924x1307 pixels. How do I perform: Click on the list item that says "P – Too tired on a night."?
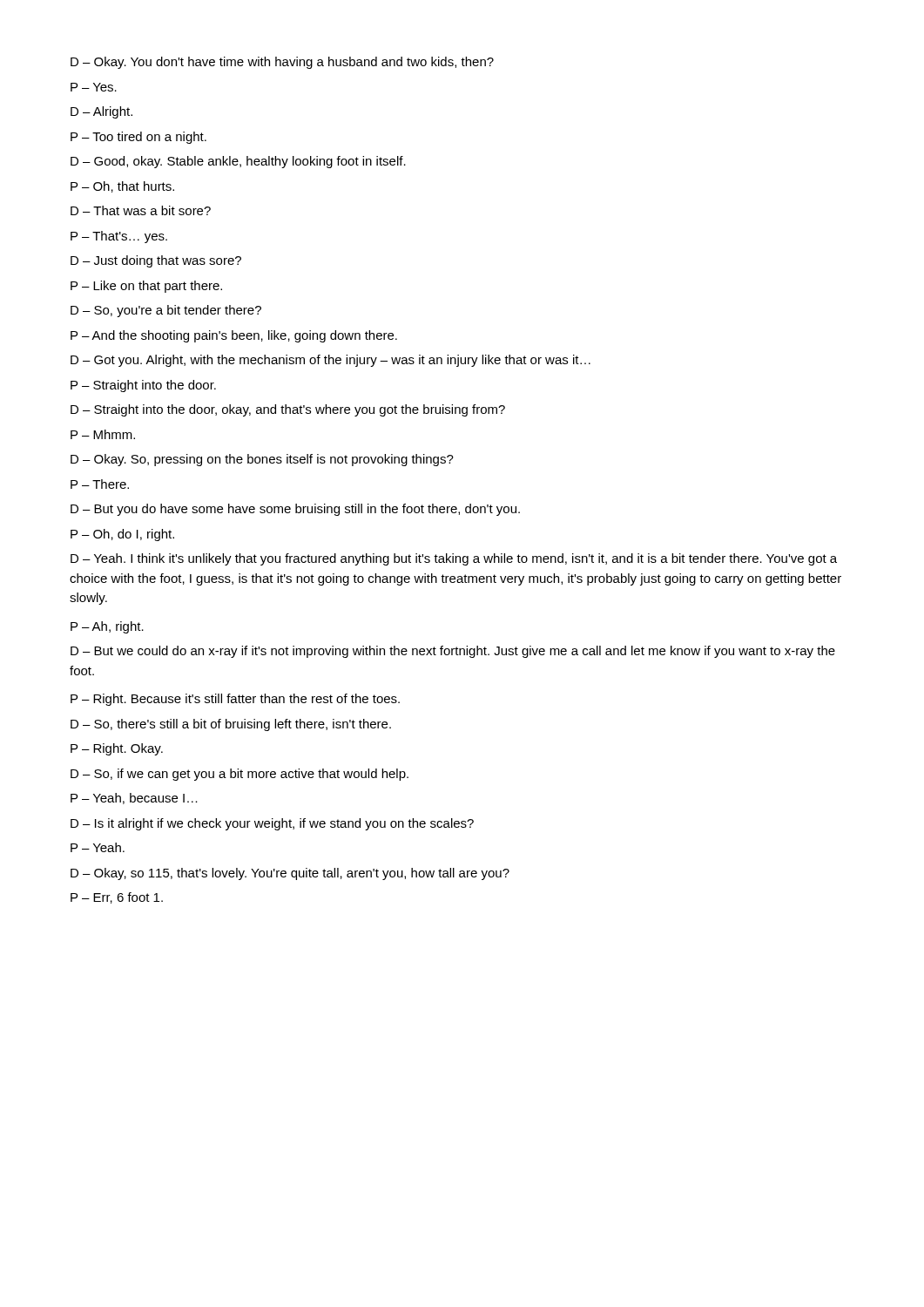click(138, 136)
